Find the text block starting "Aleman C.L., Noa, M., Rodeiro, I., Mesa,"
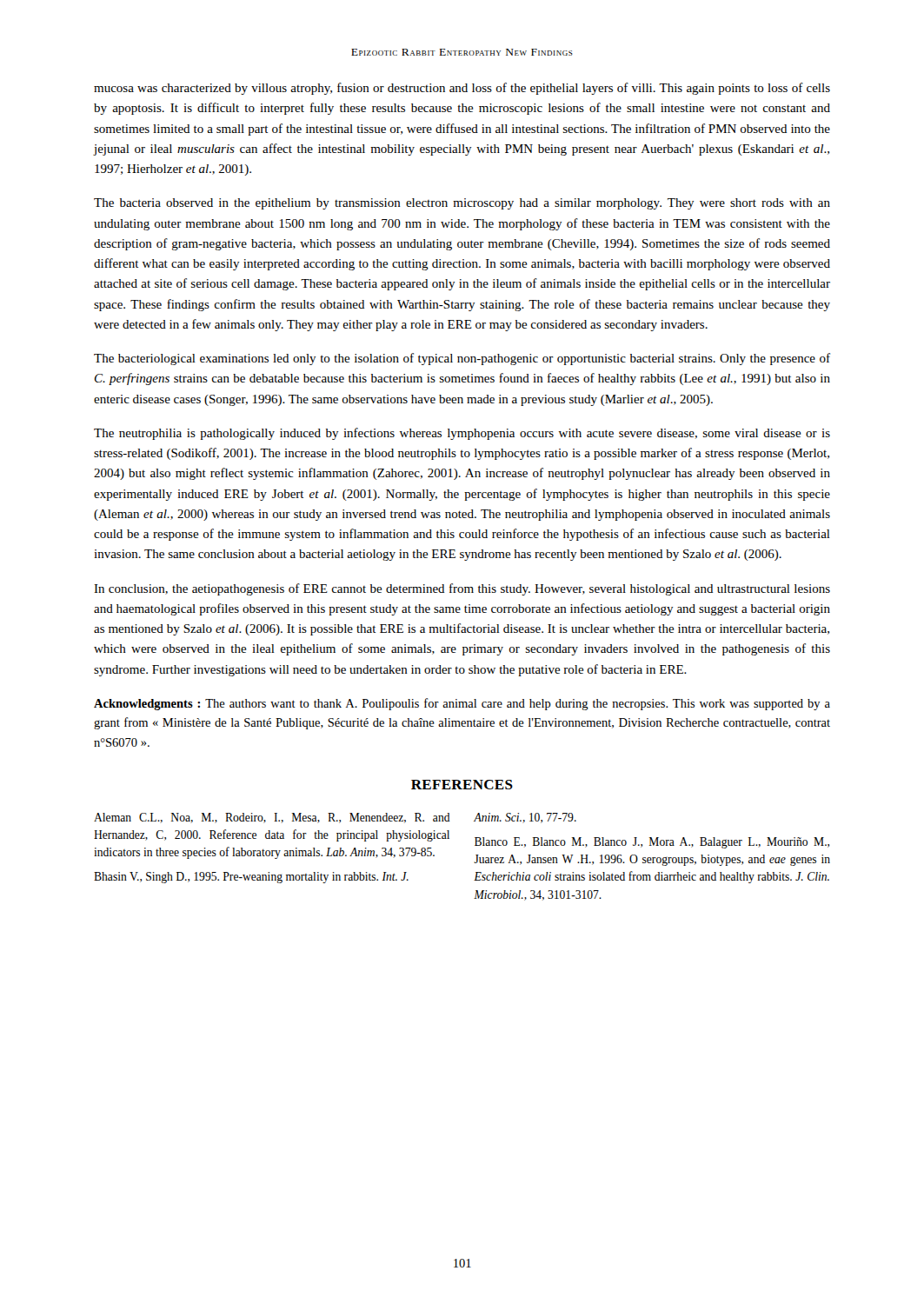The width and height of the screenshot is (924, 1304). 462,860
